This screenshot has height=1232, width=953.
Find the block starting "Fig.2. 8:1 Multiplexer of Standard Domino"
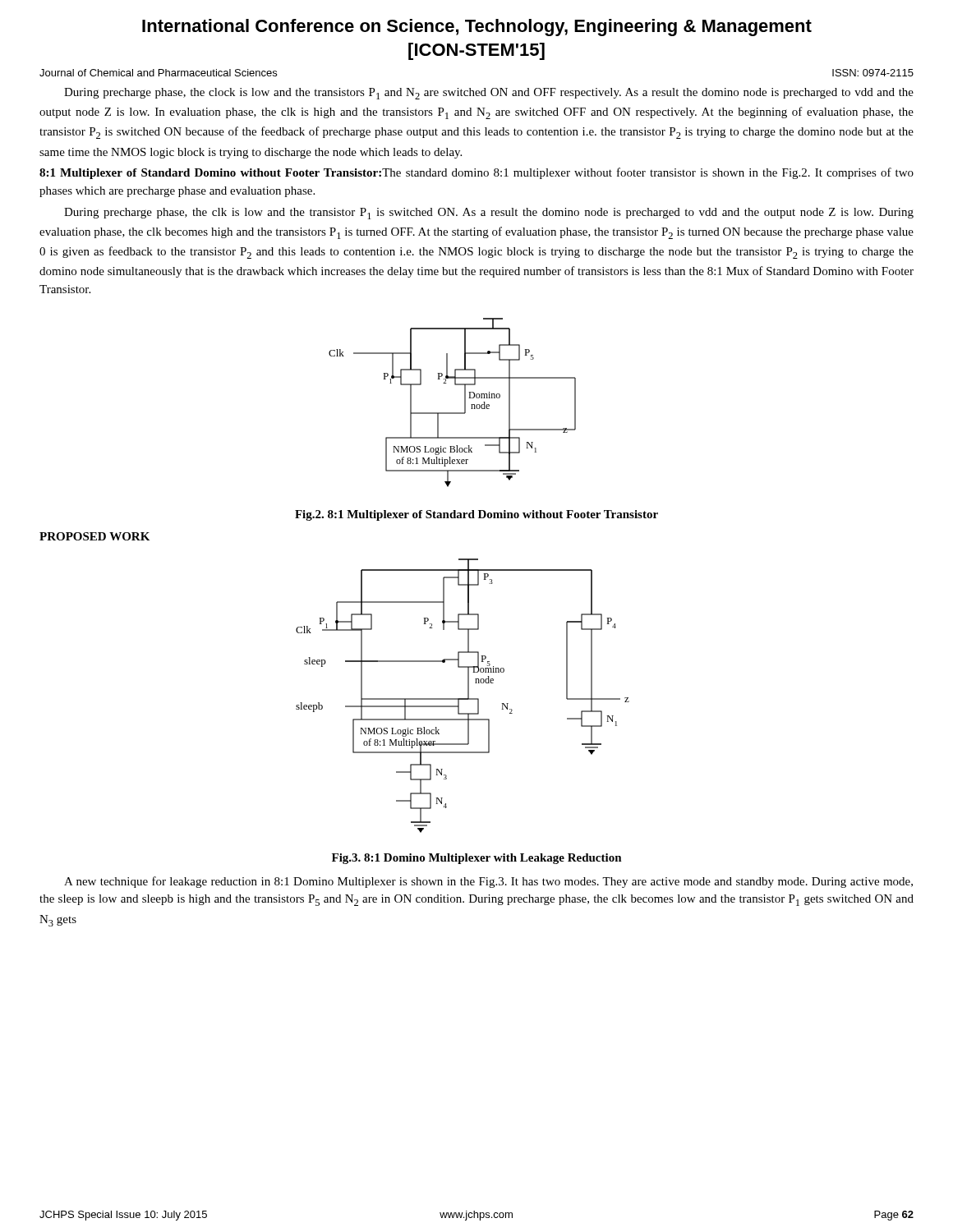(x=476, y=514)
